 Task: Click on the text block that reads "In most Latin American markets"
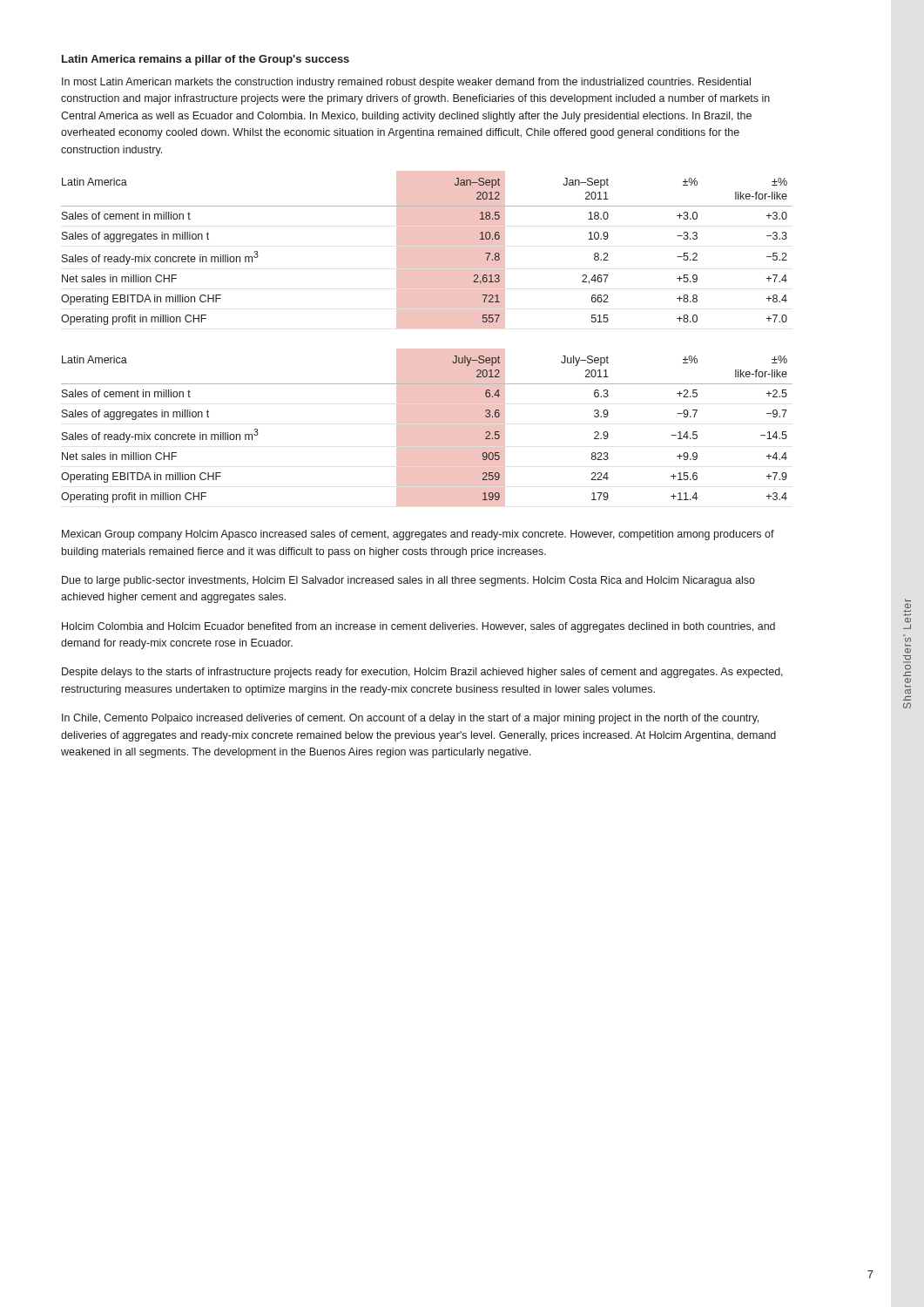click(416, 116)
